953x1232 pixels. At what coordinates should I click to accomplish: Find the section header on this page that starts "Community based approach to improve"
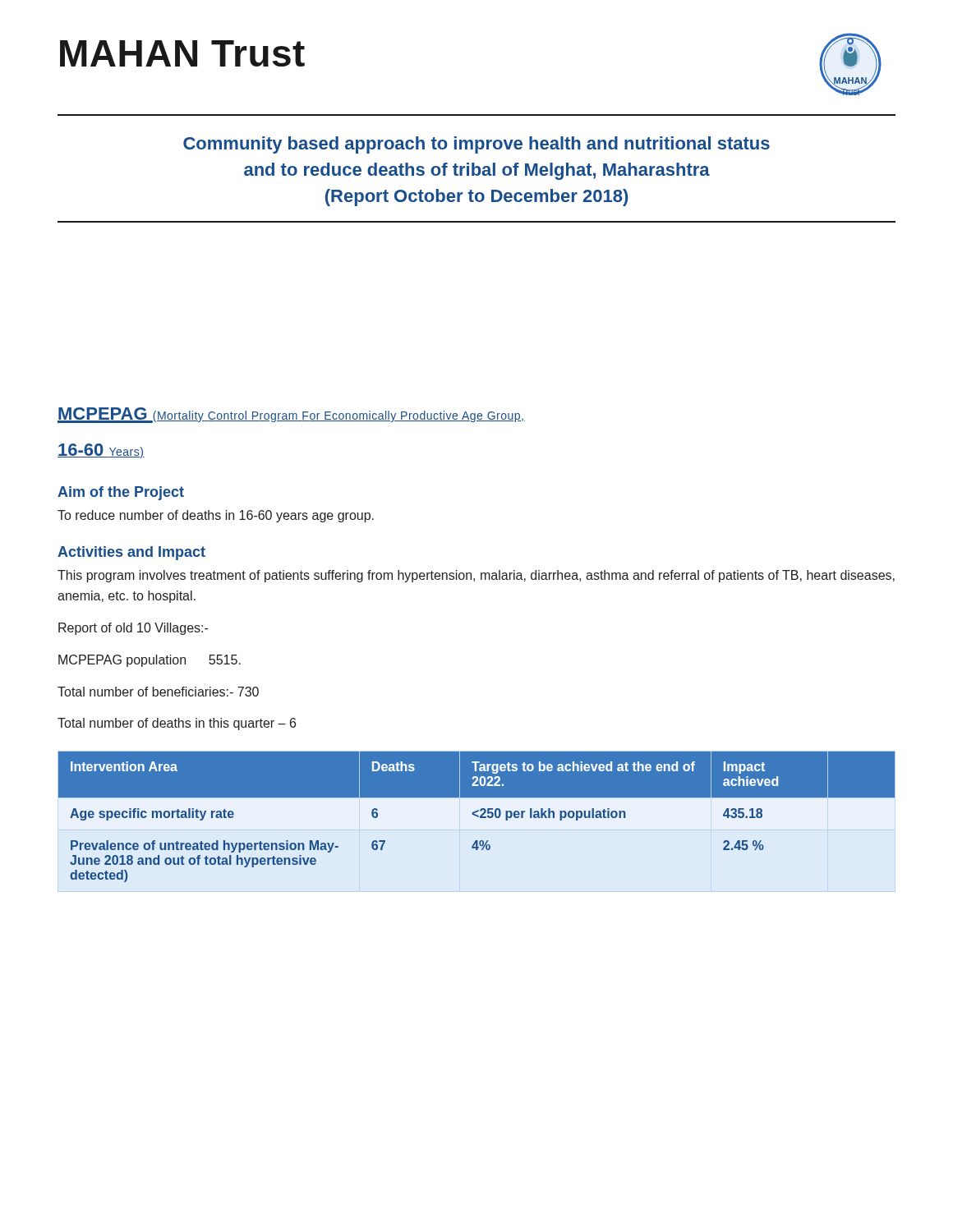[476, 170]
